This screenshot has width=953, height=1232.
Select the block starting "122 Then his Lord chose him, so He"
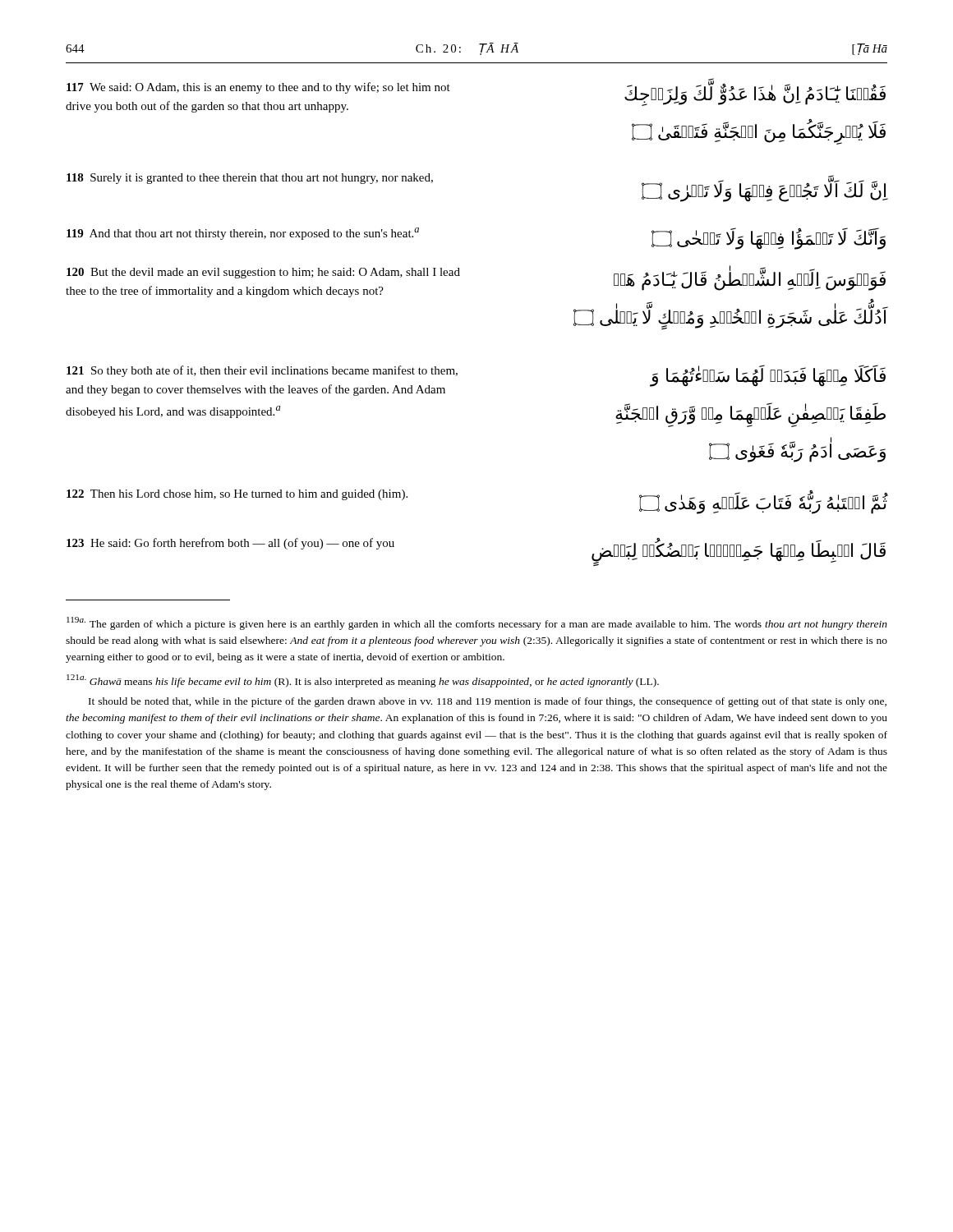tap(237, 494)
